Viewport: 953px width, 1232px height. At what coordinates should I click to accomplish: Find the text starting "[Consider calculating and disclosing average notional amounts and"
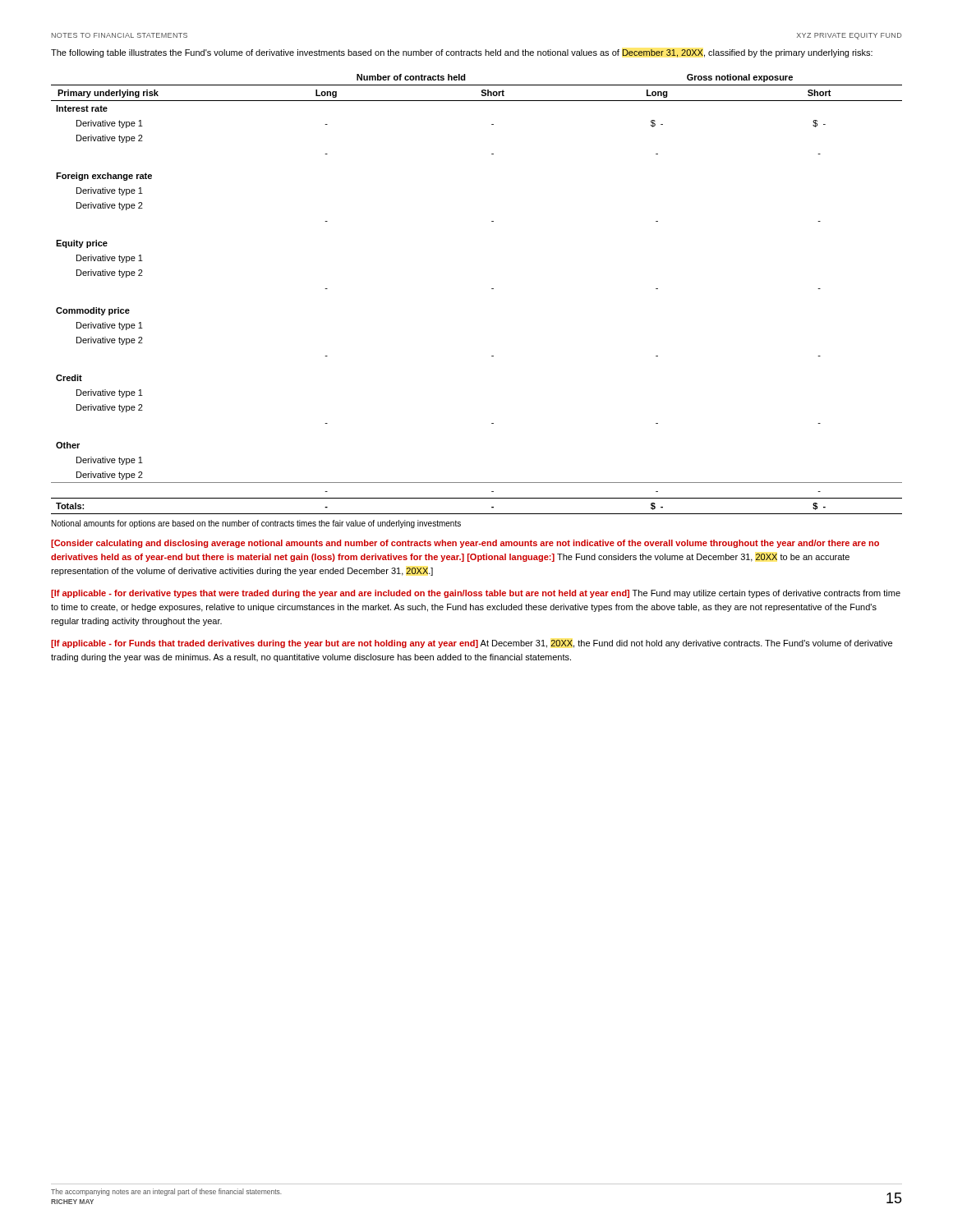(476, 557)
